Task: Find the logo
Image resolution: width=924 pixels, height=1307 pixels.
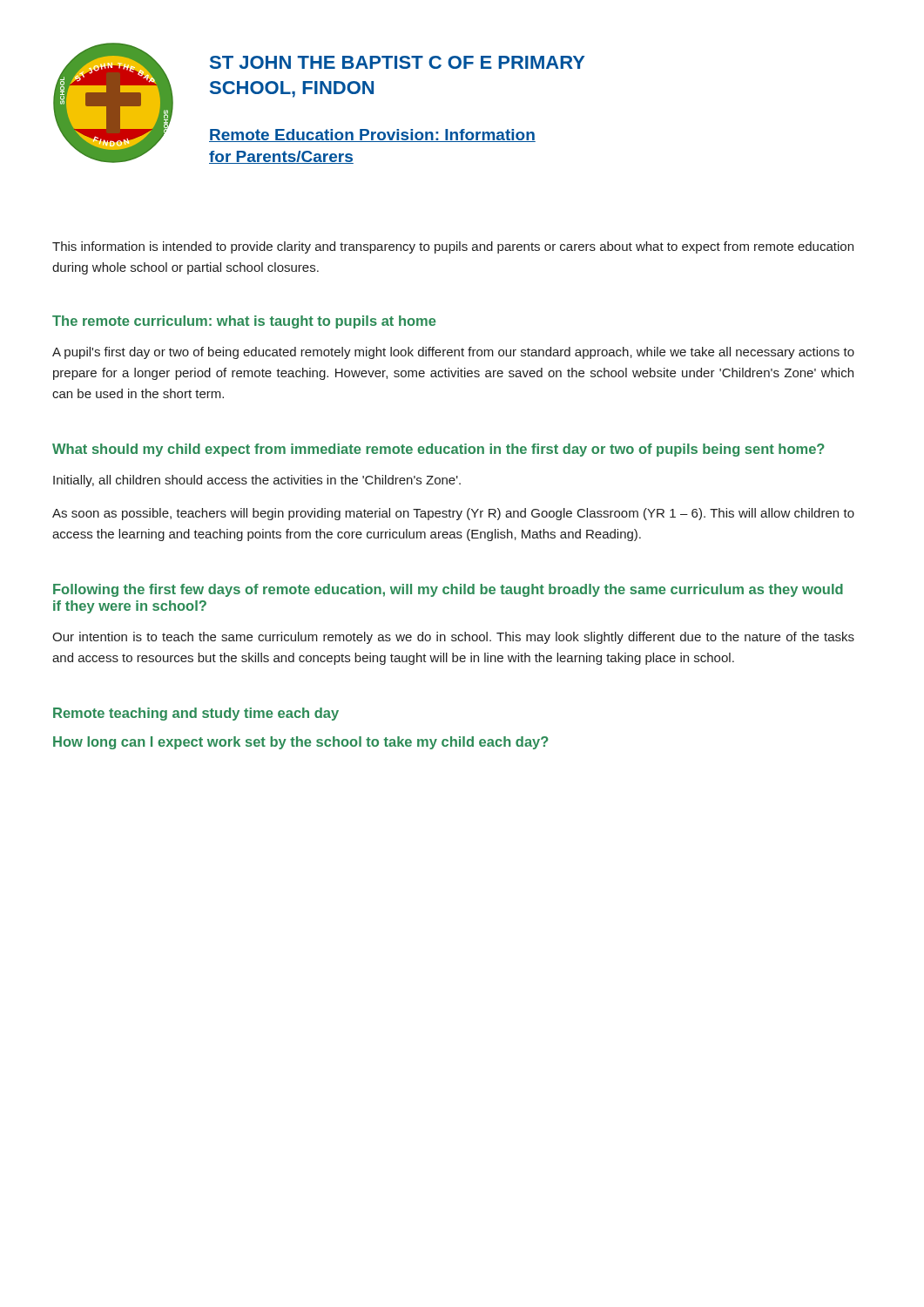Action: [113, 104]
